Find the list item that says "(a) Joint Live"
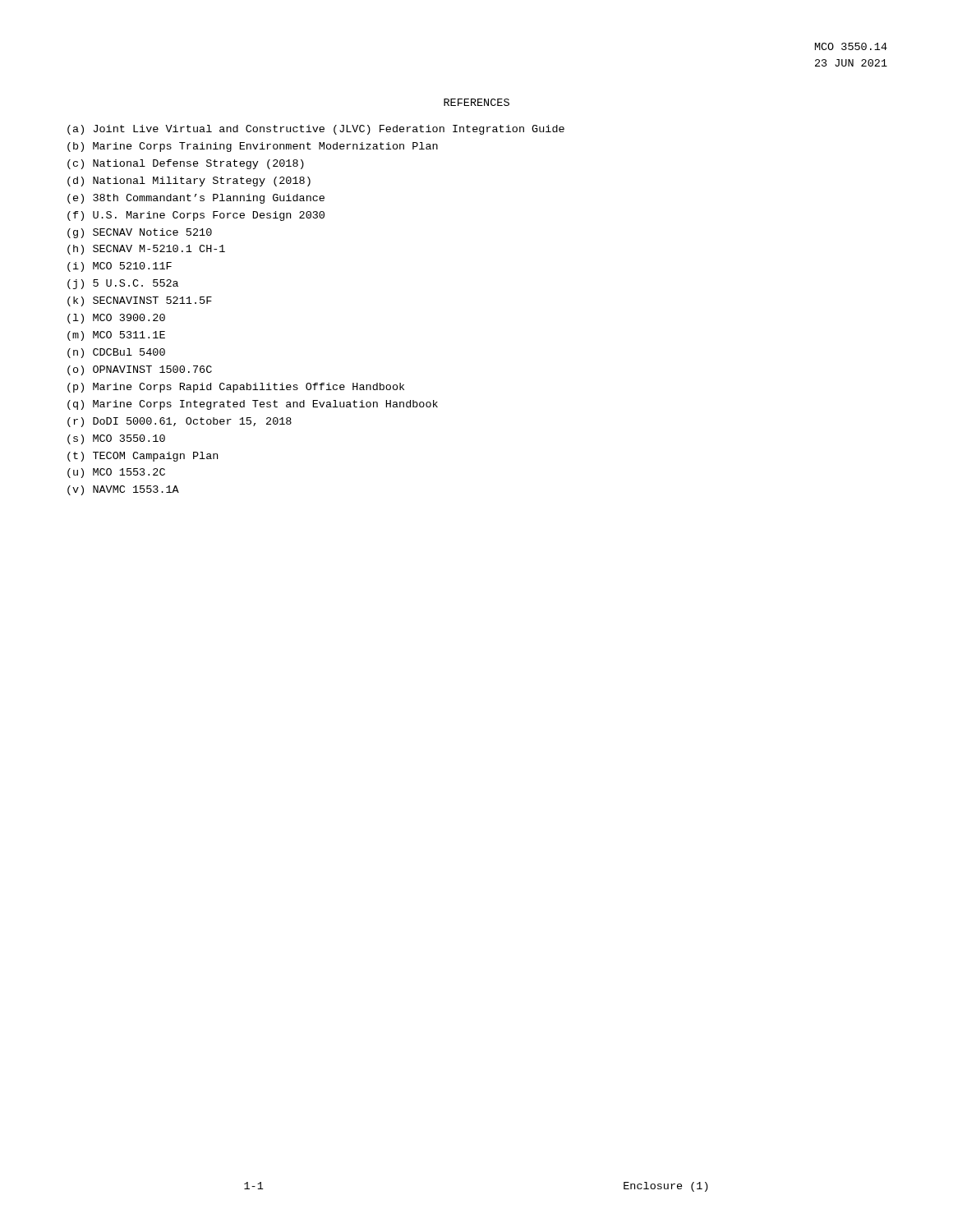953x1232 pixels. click(315, 129)
